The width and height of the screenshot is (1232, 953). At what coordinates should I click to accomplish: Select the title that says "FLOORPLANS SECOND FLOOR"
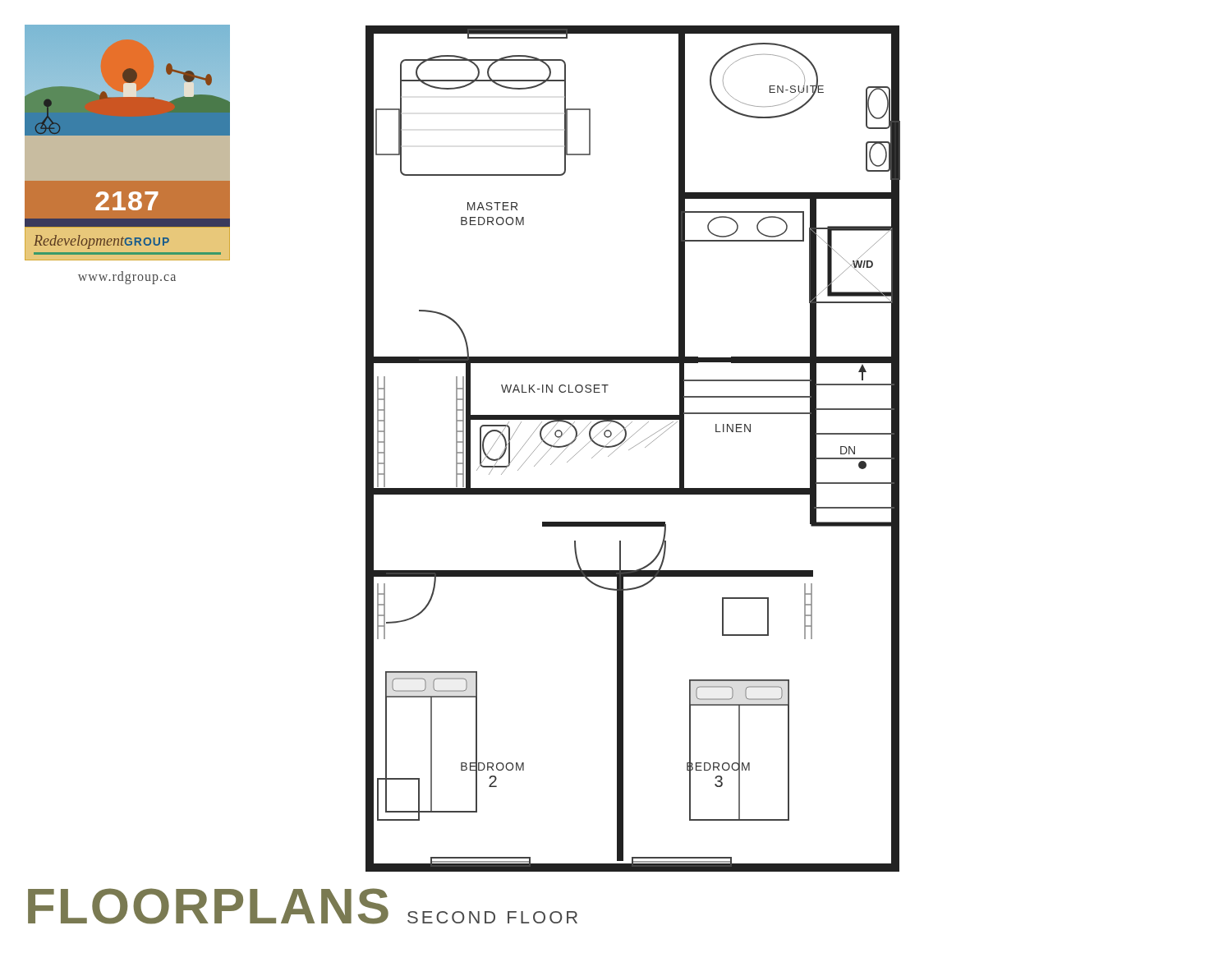[x=303, y=906]
